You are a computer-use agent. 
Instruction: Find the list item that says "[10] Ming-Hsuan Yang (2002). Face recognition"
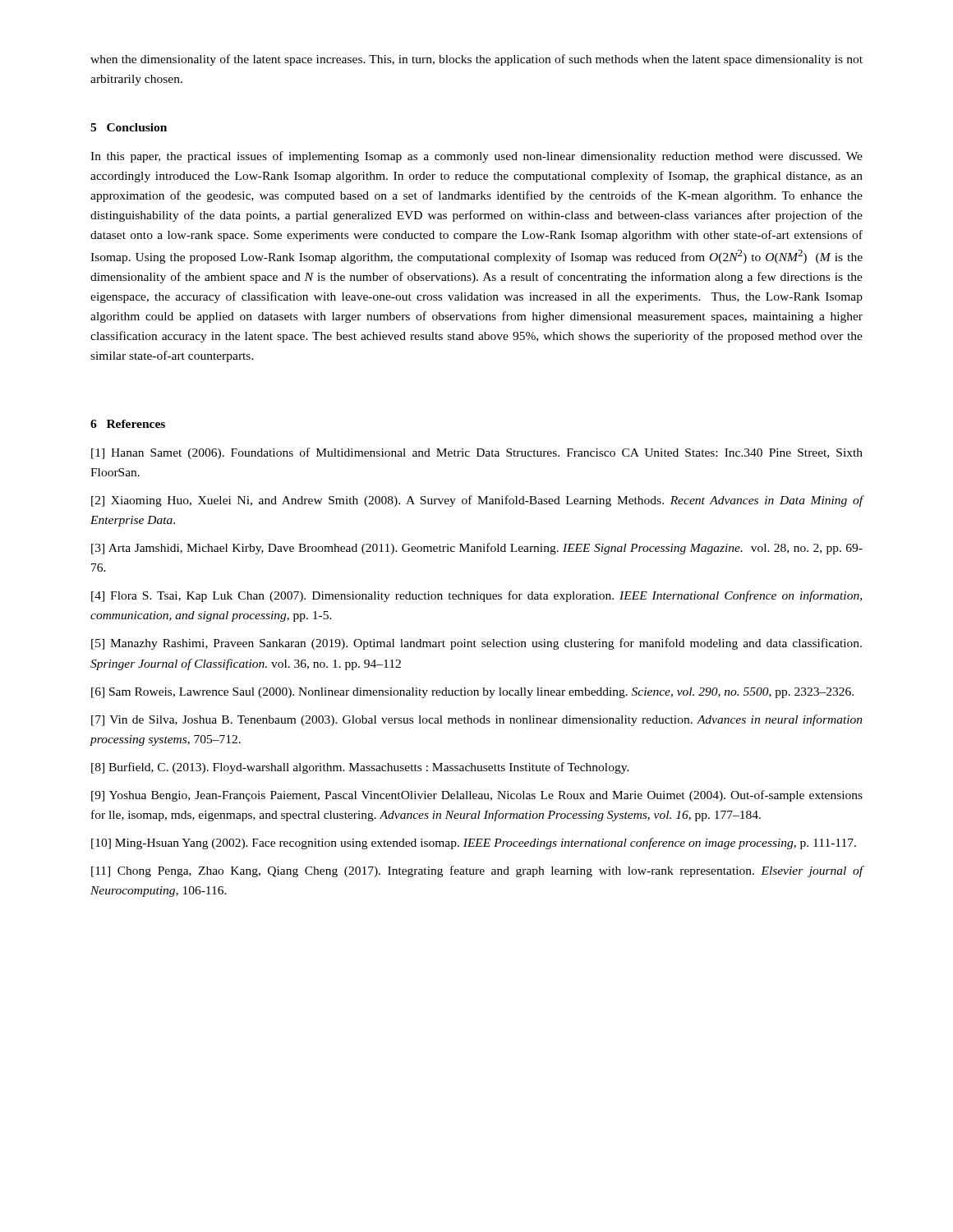pyautogui.click(x=474, y=842)
